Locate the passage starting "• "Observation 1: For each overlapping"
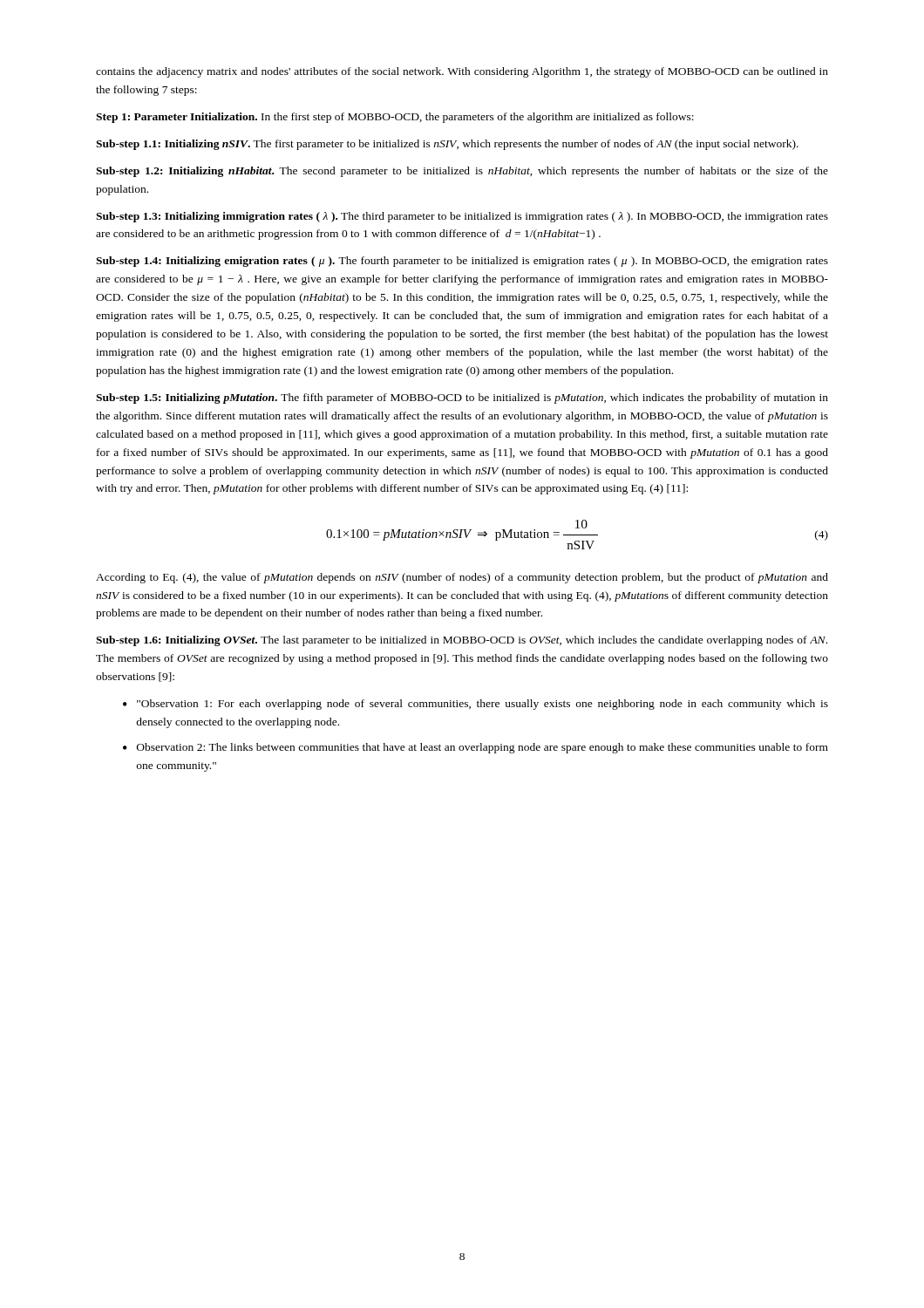Viewport: 924px width, 1308px height. [x=475, y=713]
